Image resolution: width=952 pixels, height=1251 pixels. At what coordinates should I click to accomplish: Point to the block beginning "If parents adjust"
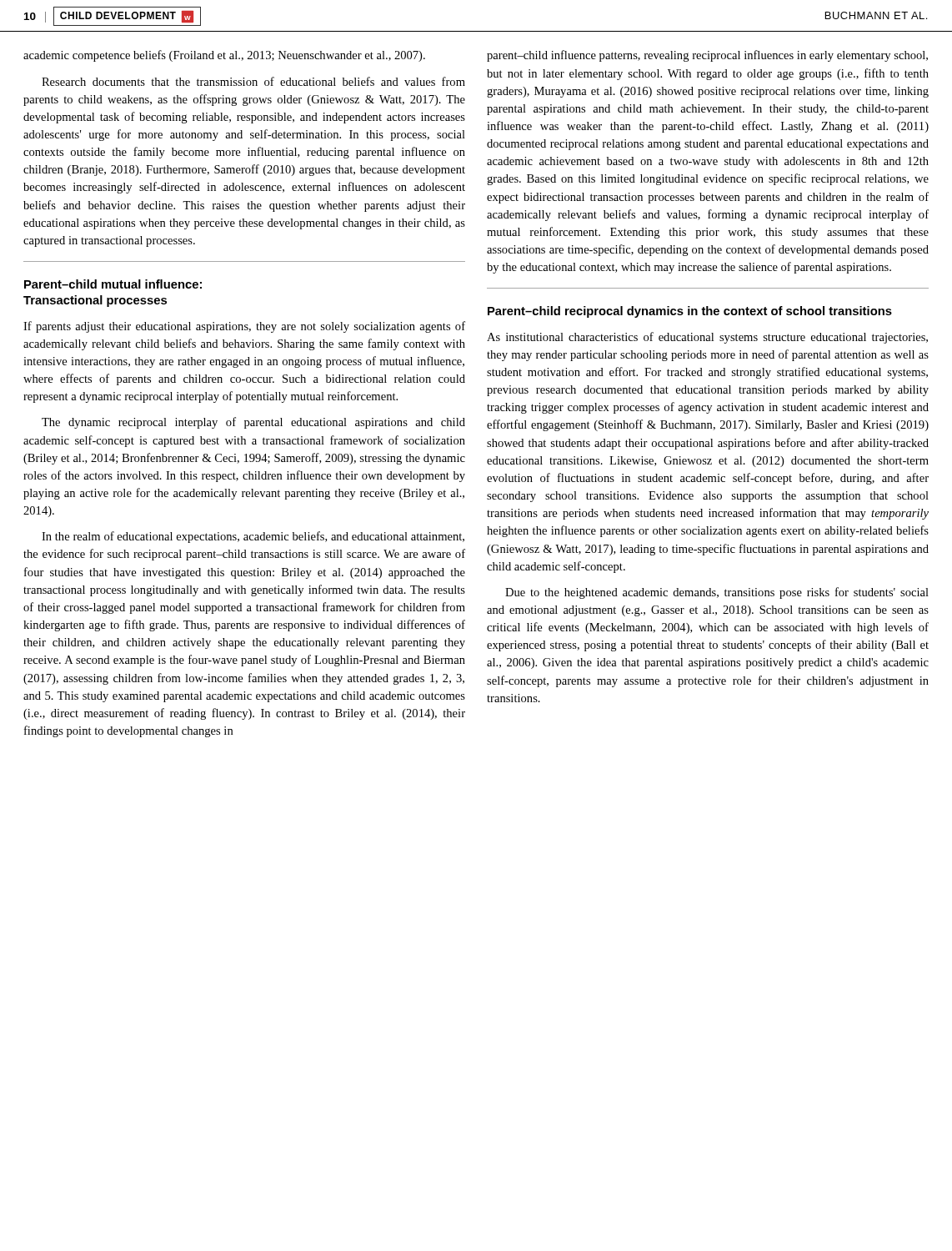(x=244, y=529)
